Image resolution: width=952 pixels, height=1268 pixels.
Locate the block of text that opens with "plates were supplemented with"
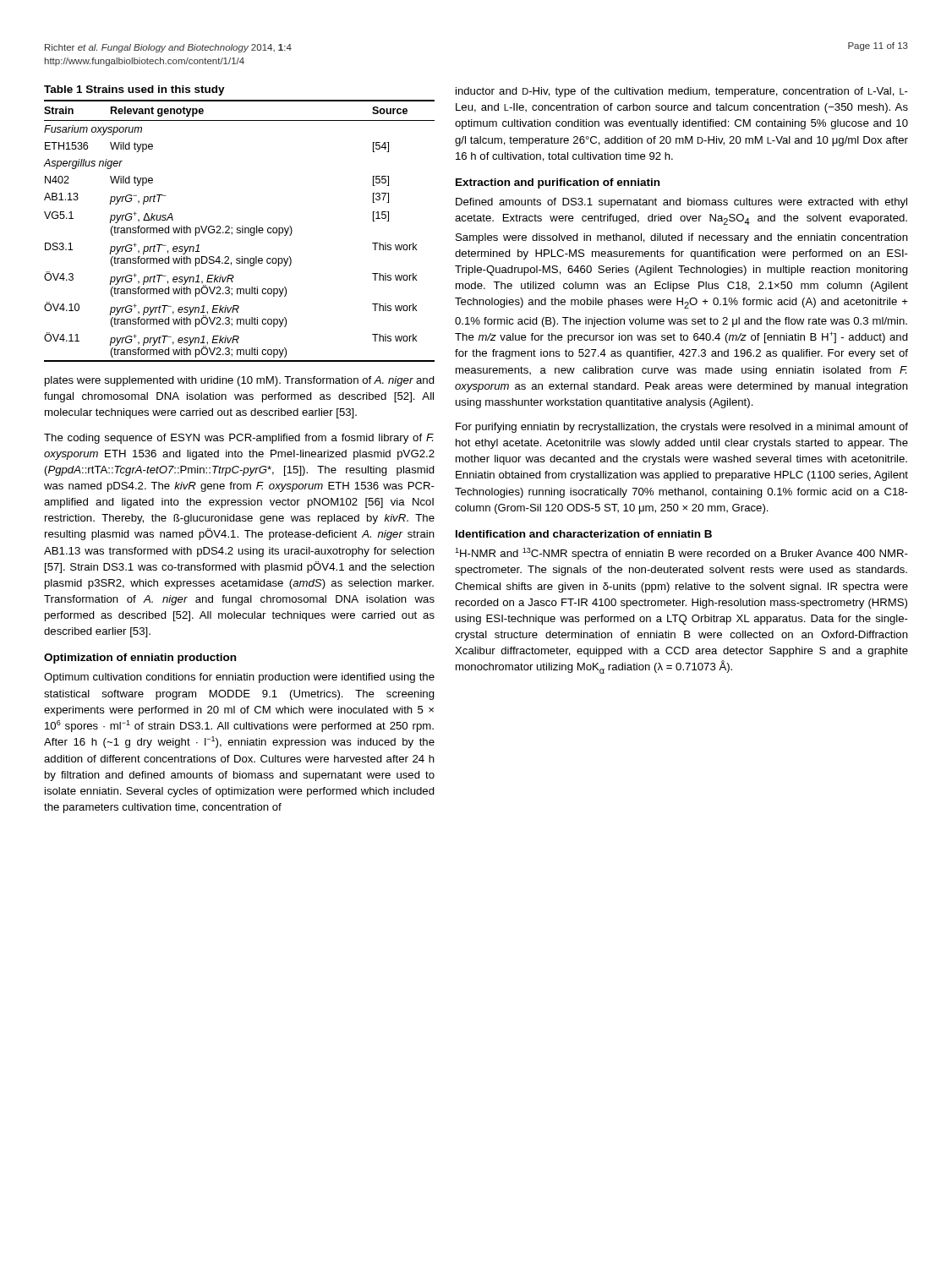239,396
